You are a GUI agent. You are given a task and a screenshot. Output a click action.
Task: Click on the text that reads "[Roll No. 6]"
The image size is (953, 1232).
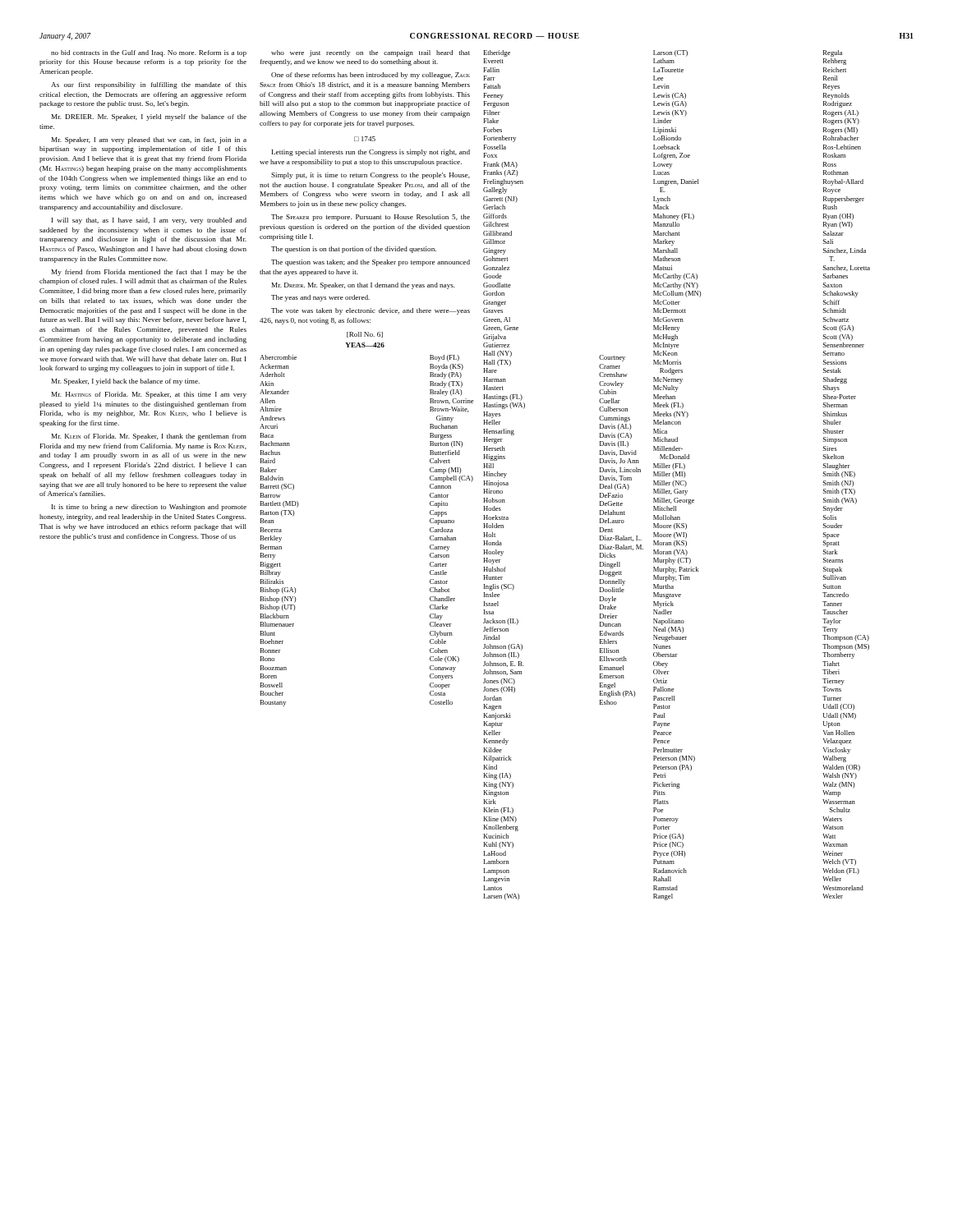(365, 334)
